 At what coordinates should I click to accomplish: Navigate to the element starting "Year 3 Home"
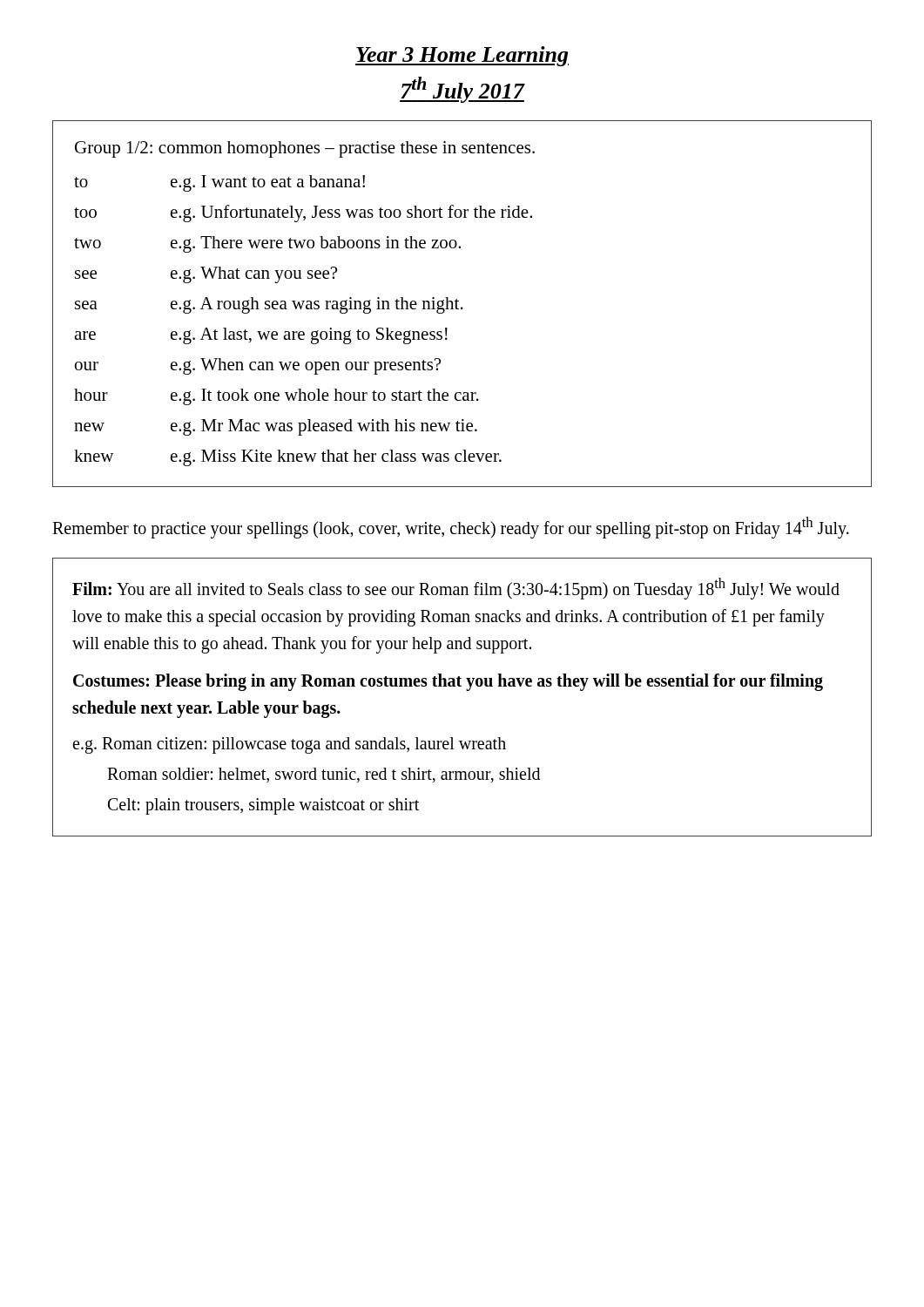[x=462, y=73]
